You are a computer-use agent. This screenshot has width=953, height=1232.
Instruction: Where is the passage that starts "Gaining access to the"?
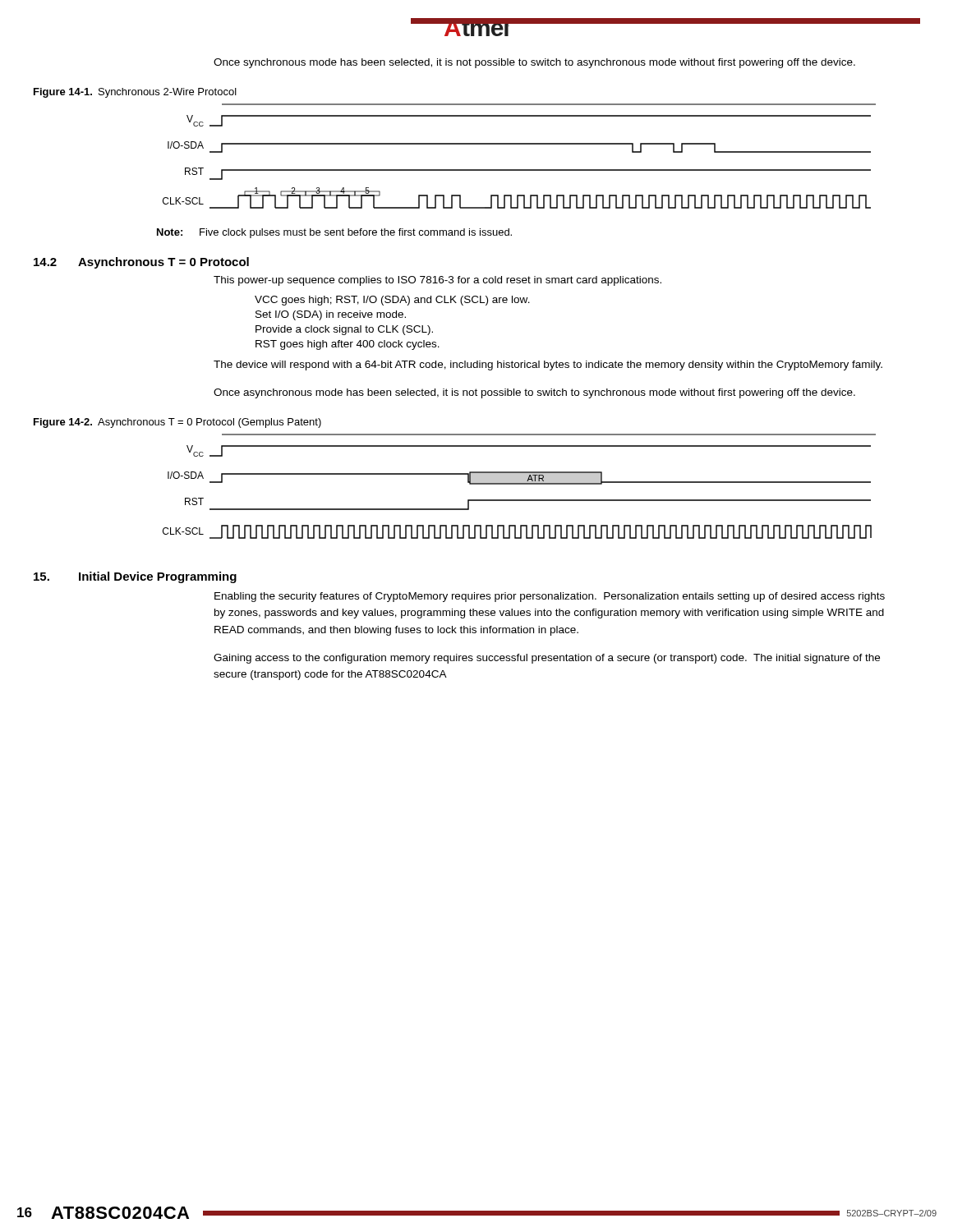coord(550,666)
